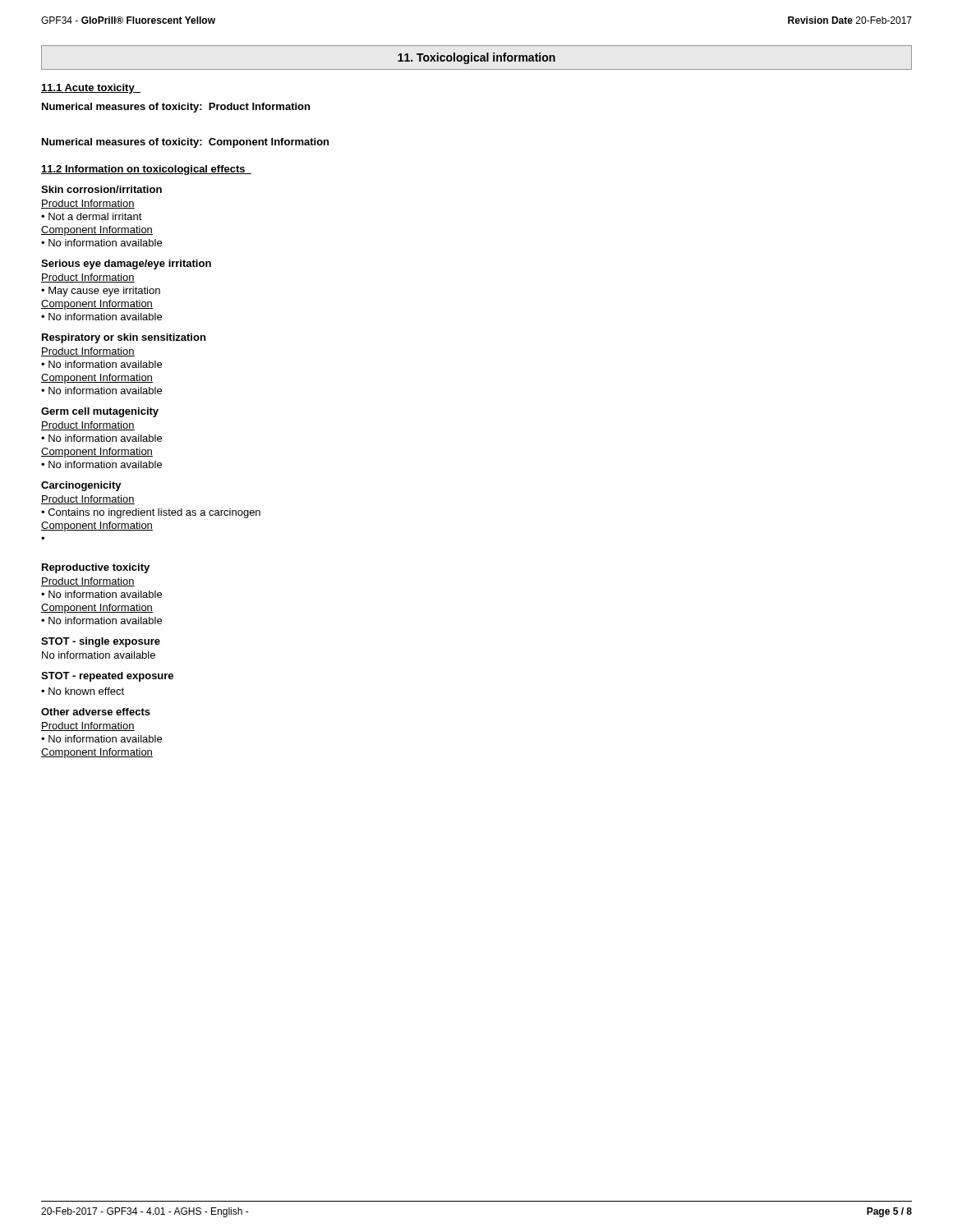Locate the block of text that opens with "Germ cell mutagenicity"
The image size is (953, 1232).
pos(100,412)
